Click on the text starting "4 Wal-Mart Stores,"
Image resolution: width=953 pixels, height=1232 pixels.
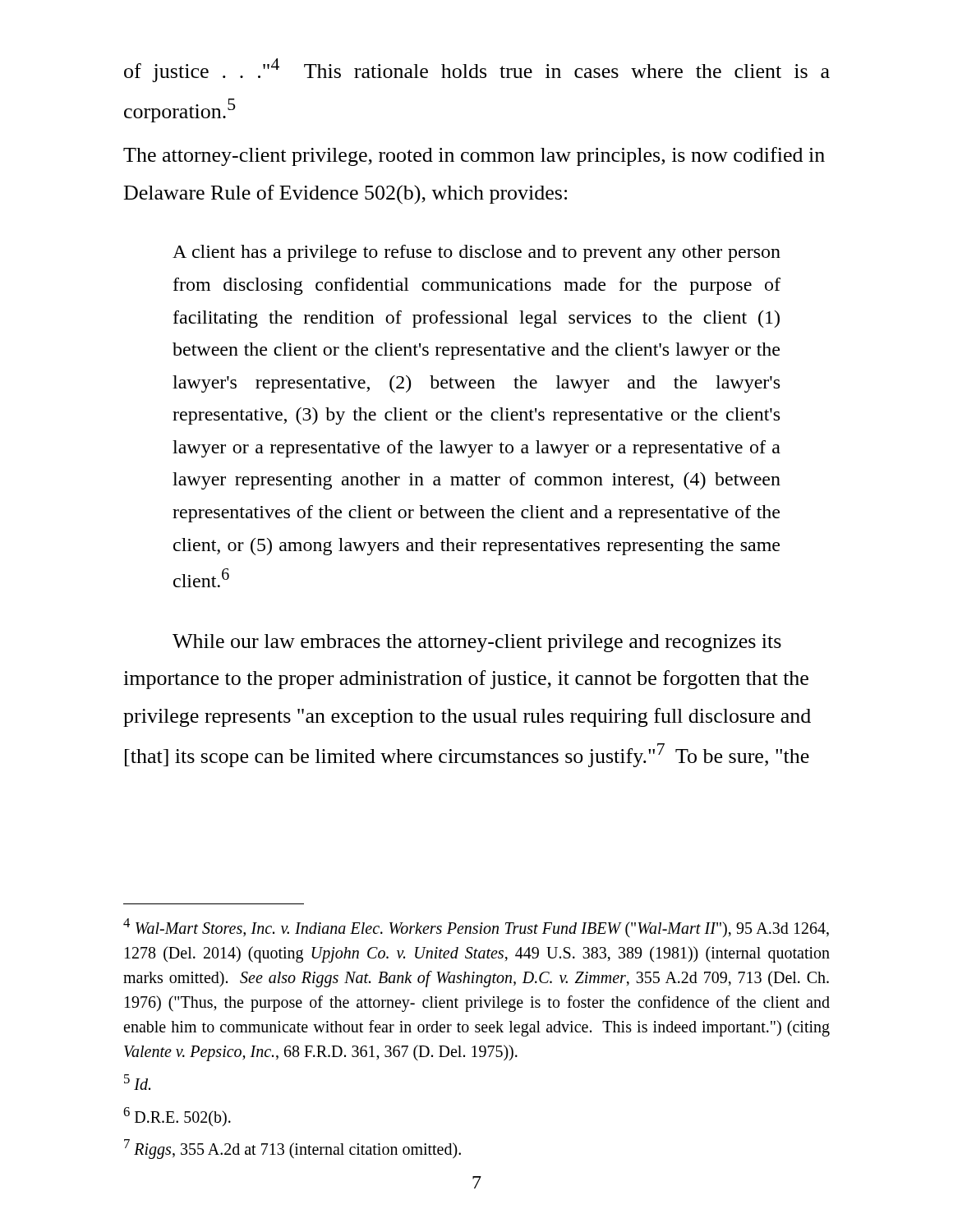point(476,988)
